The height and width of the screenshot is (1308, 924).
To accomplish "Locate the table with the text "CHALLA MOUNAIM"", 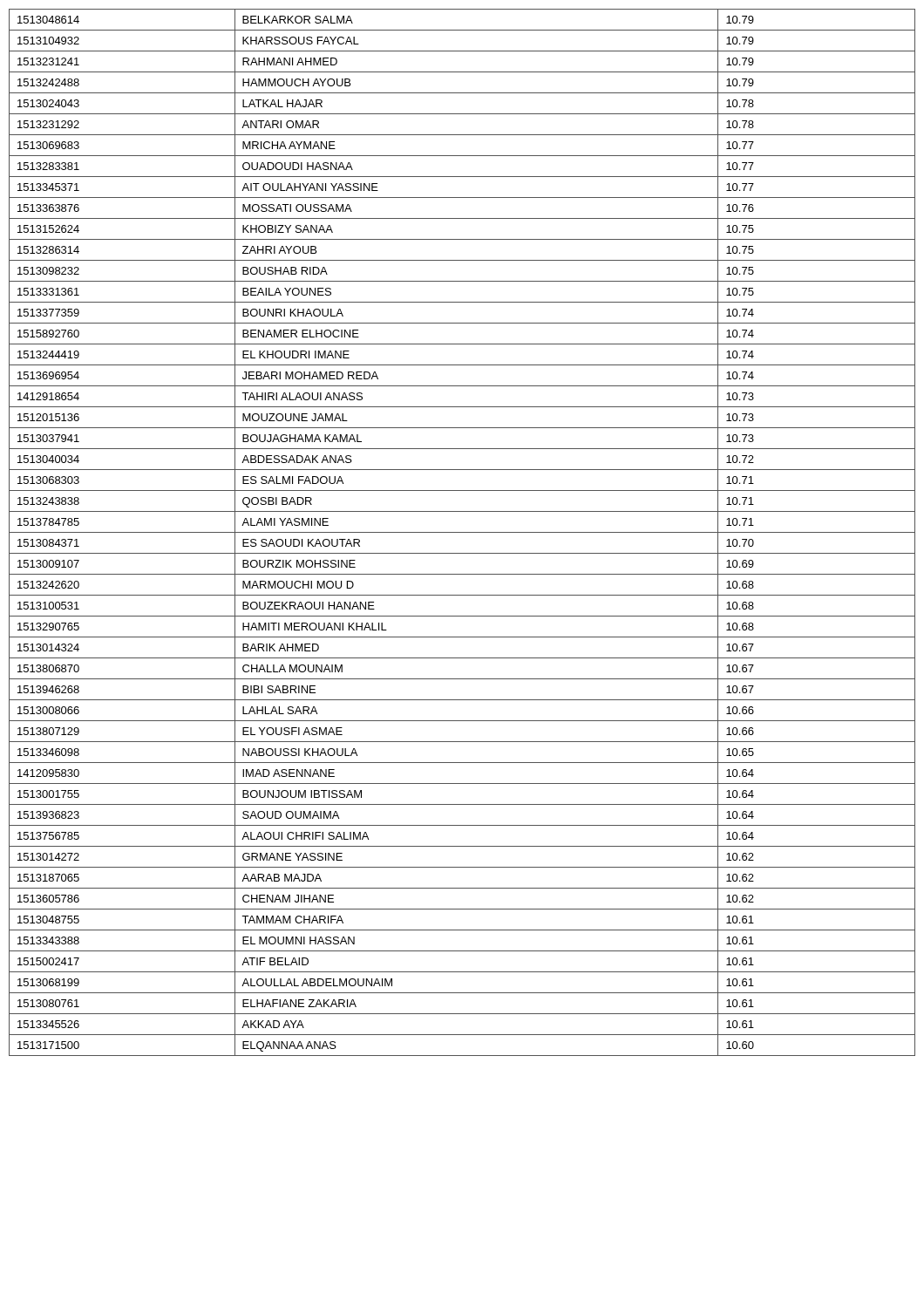I will click(462, 532).
